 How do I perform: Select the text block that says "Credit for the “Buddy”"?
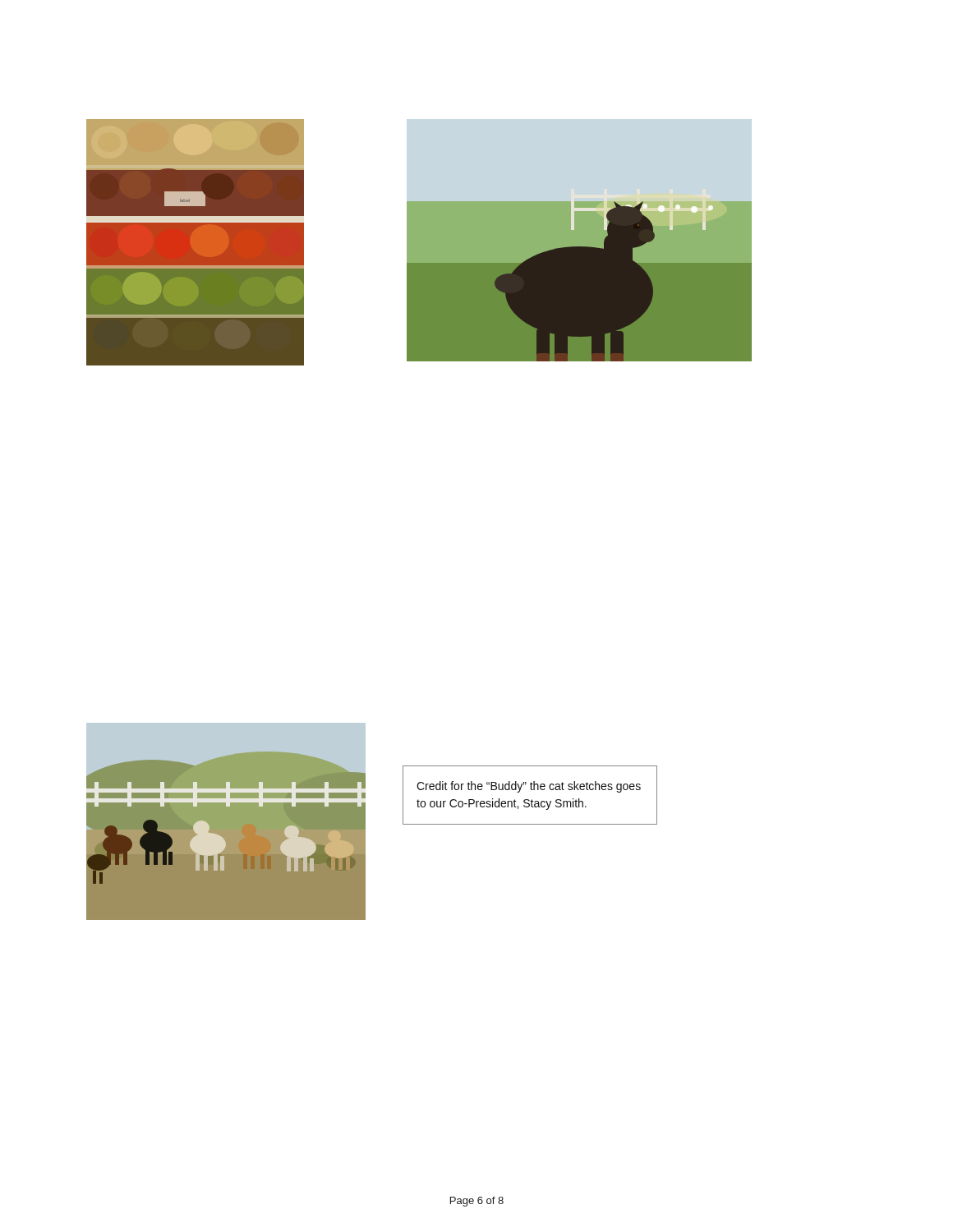coord(529,795)
